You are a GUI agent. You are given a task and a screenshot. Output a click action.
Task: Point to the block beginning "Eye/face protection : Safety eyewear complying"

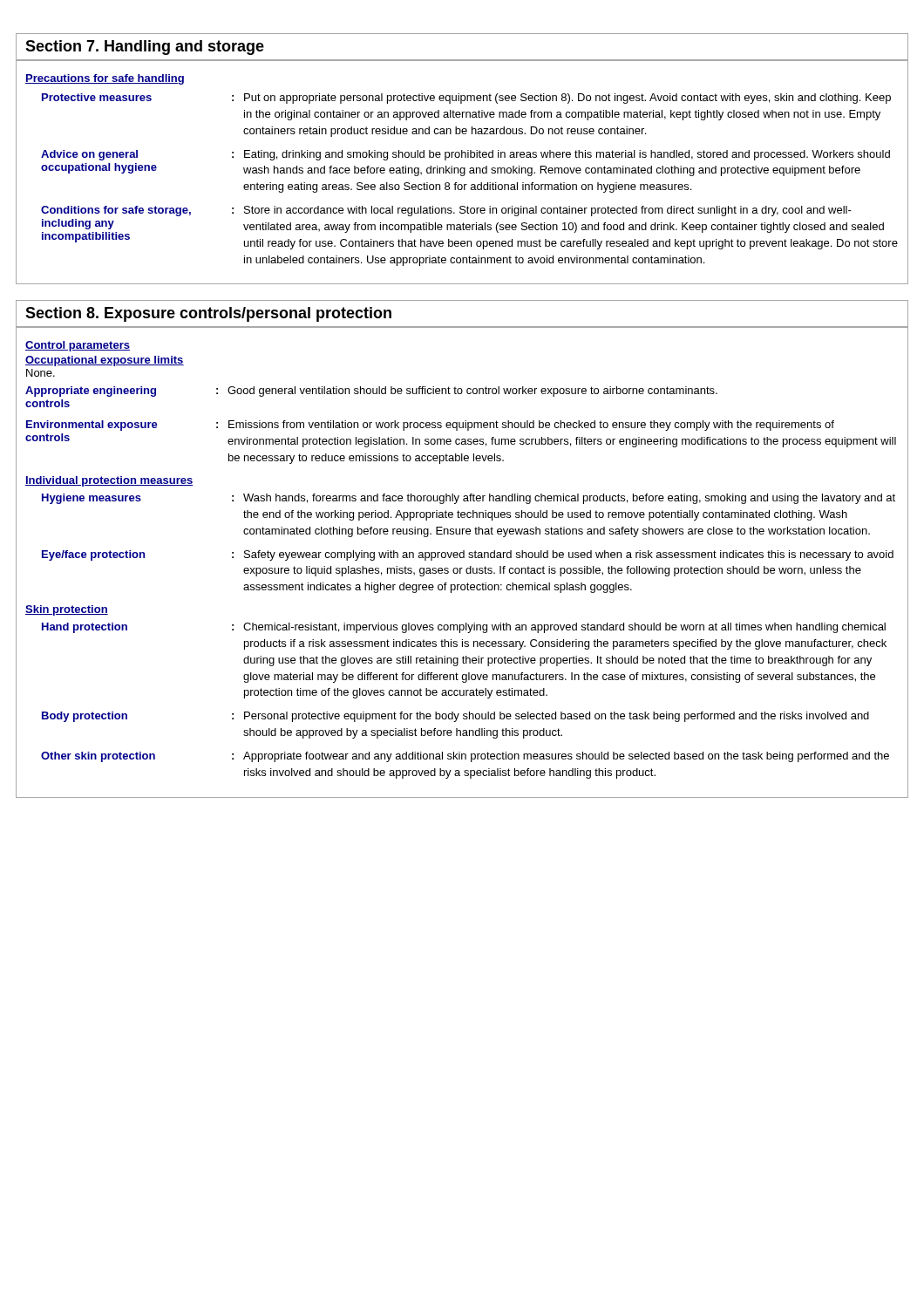point(462,571)
